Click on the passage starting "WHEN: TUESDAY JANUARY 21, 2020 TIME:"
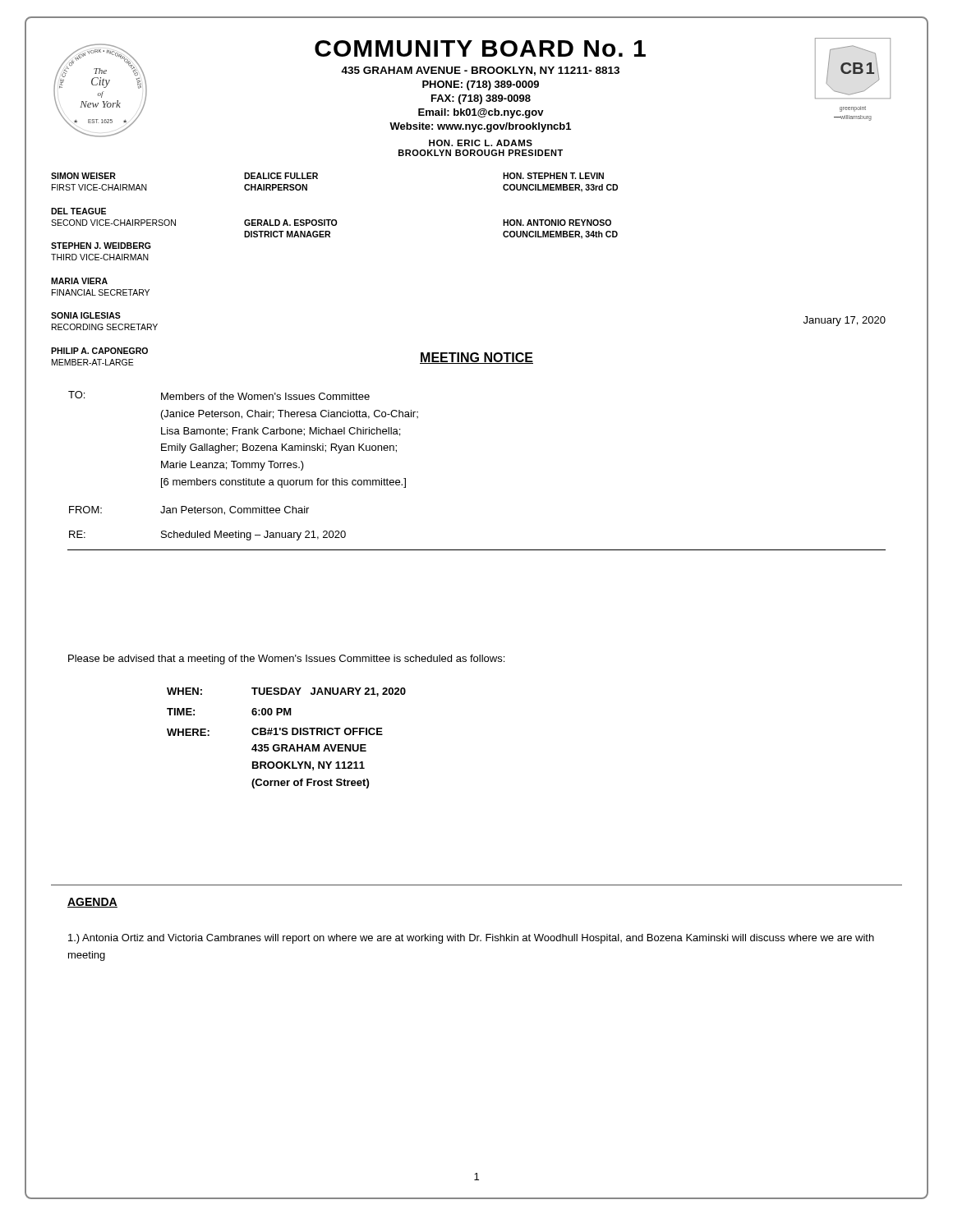Image resolution: width=953 pixels, height=1232 pixels. [x=286, y=737]
